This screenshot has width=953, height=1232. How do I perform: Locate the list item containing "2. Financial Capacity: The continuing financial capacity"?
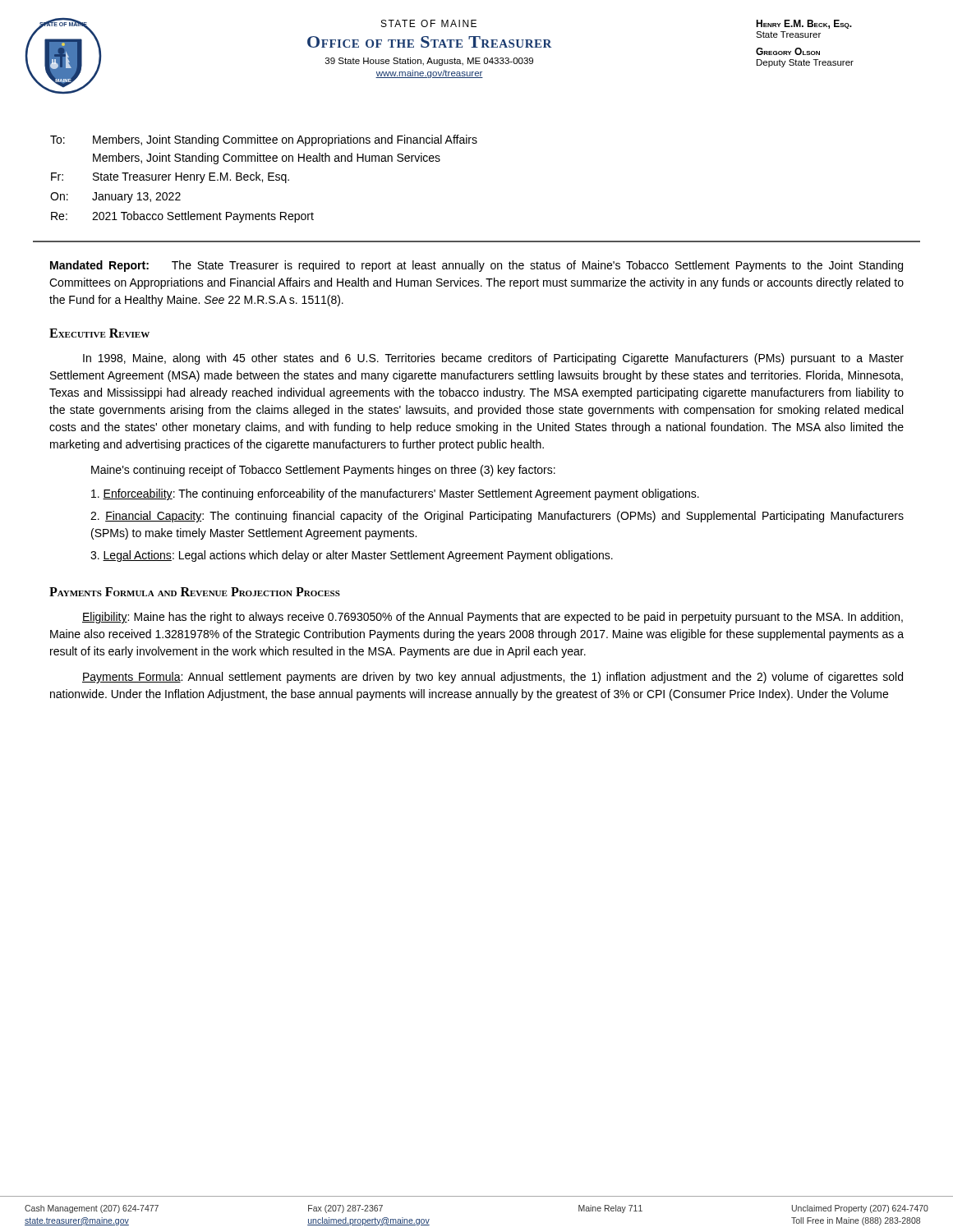[x=497, y=525]
